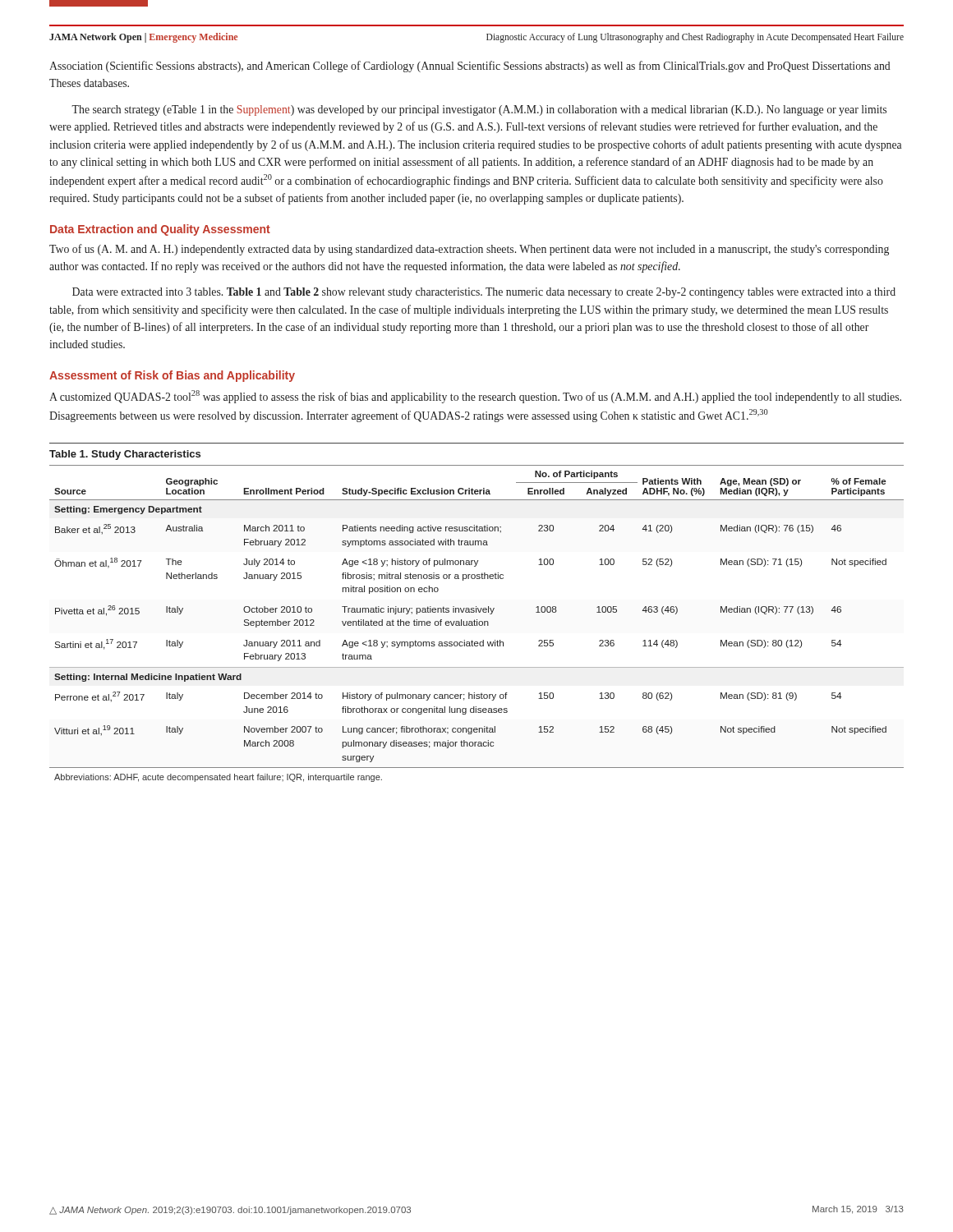Where is the passage that starts "Two of us"?

tap(476, 297)
